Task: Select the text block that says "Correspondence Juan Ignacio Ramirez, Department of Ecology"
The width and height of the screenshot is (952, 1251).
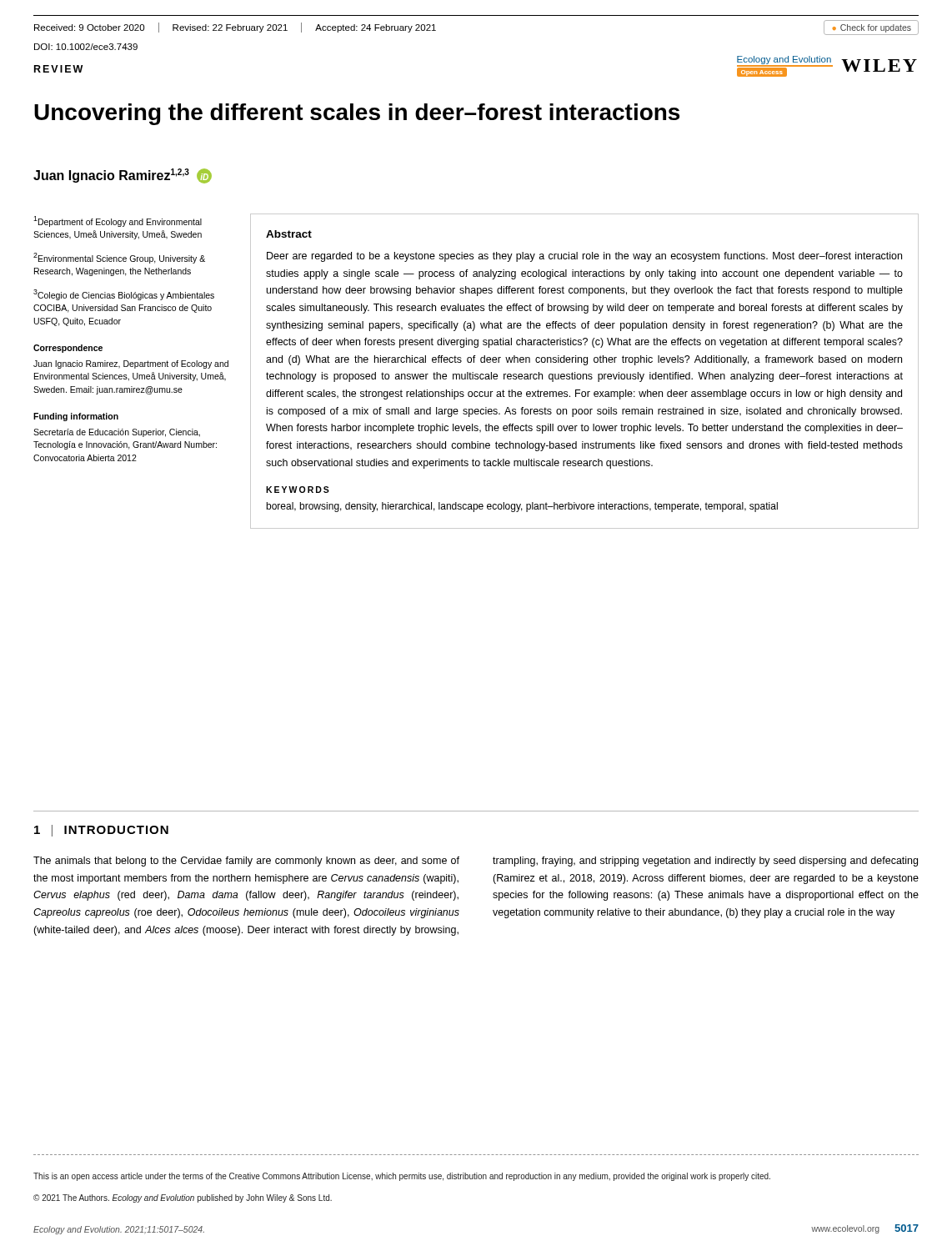Action: pyautogui.click(x=133, y=368)
